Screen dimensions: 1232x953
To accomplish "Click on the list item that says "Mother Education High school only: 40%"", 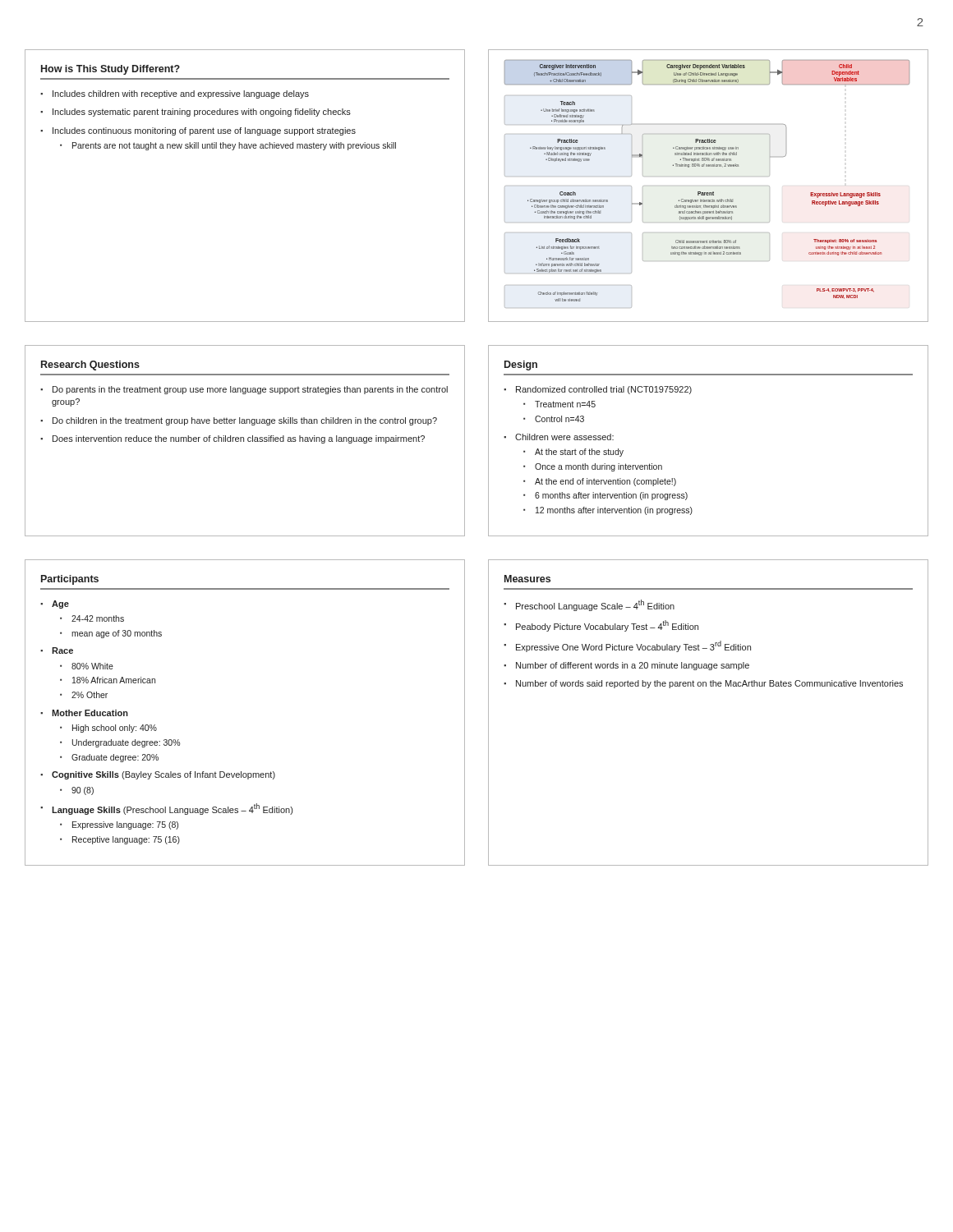I will [x=90, y=713].
